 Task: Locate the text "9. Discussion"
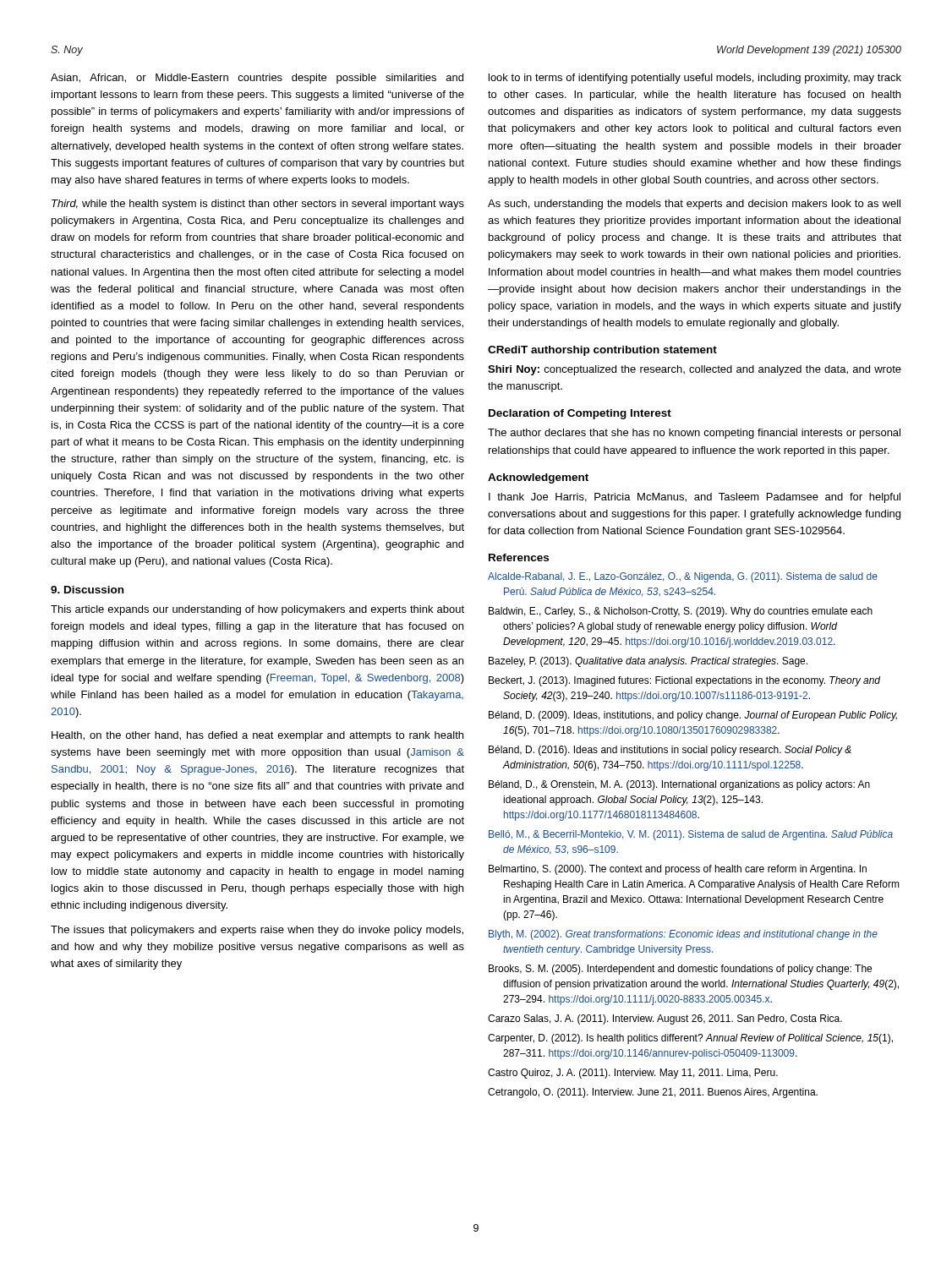pos(88,590)
